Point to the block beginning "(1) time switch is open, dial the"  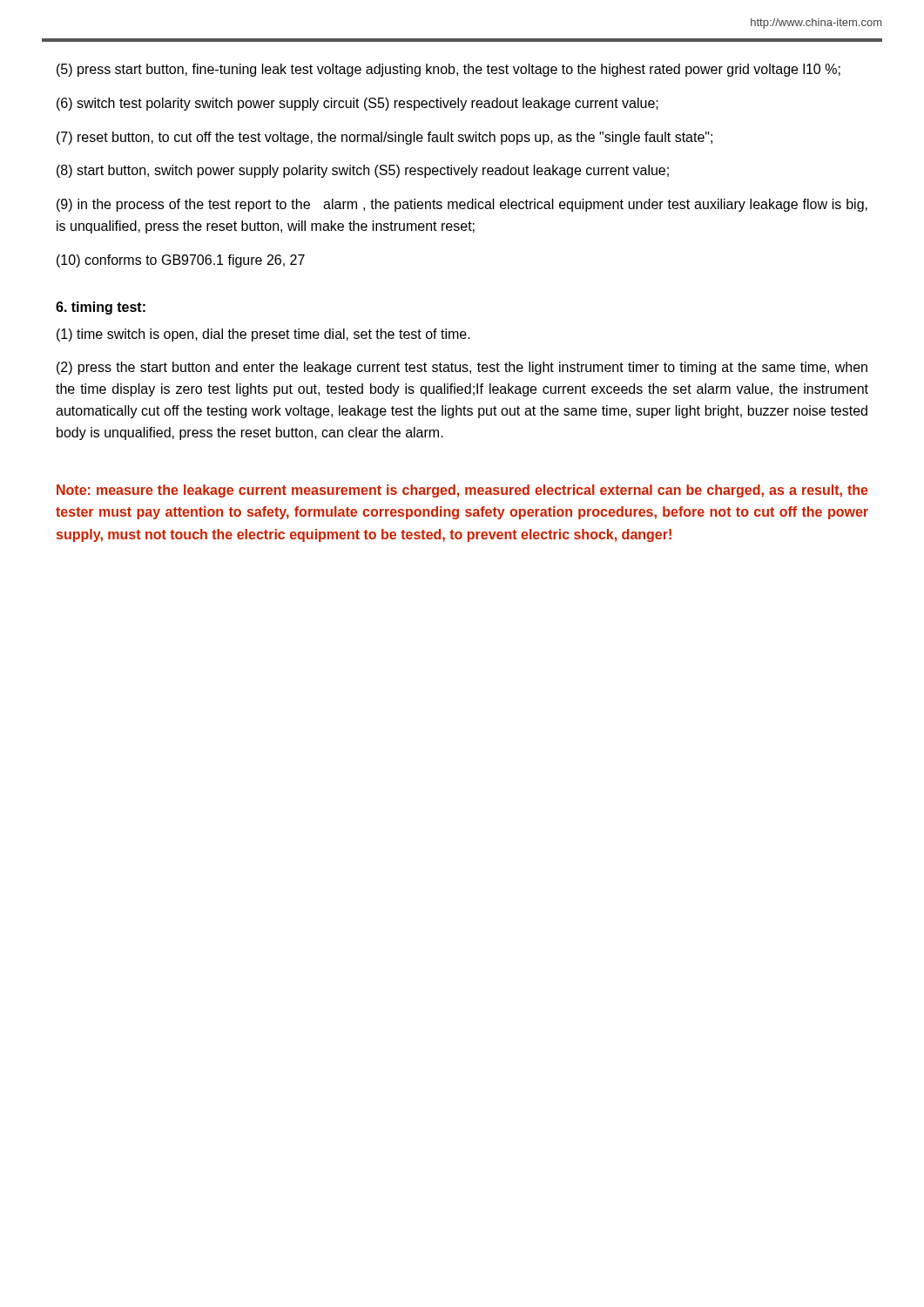tap(263, 334)
